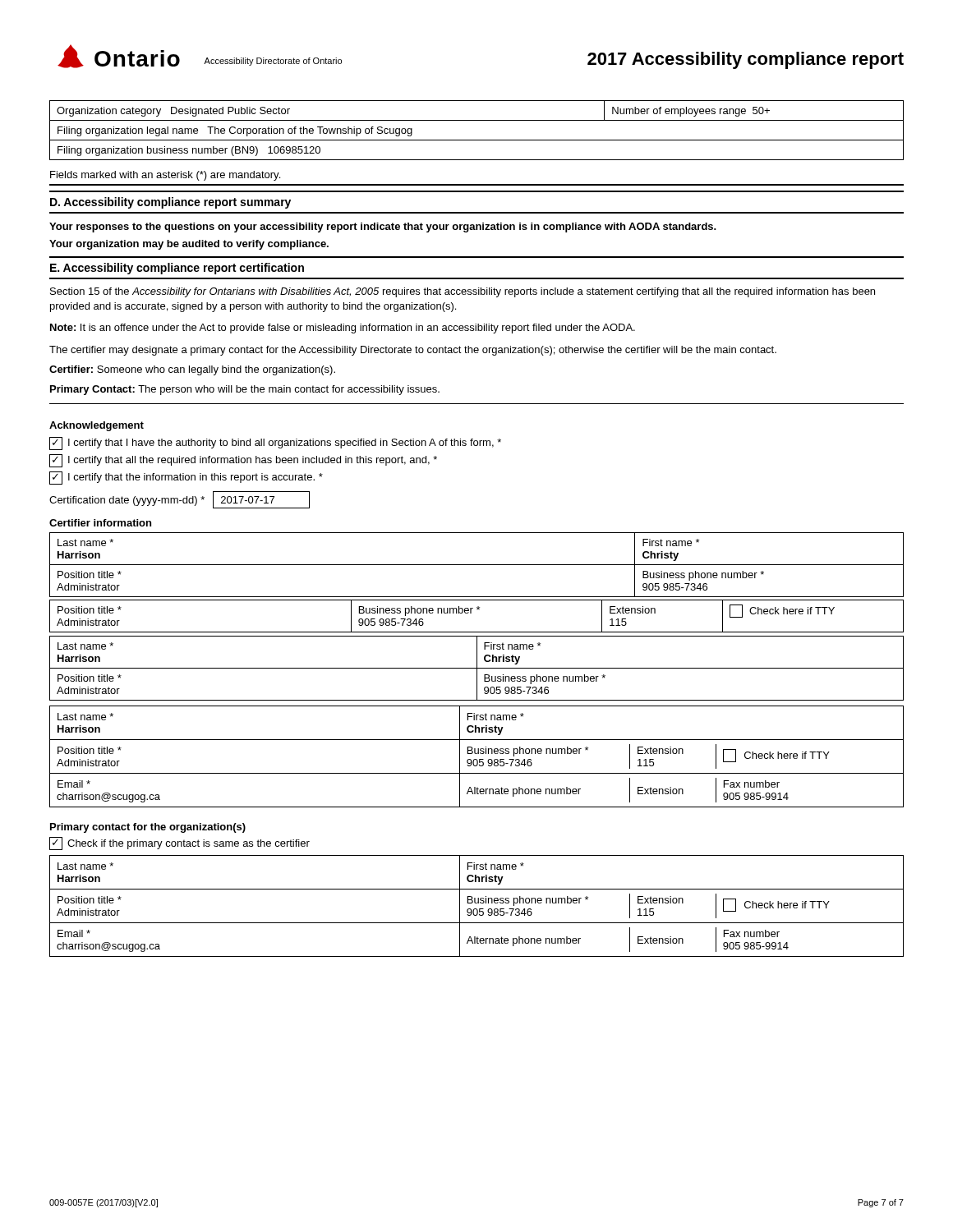
Task: Navigate to the passage starting "The certifier may designate a primary contact for"
Action: point(413,349)
